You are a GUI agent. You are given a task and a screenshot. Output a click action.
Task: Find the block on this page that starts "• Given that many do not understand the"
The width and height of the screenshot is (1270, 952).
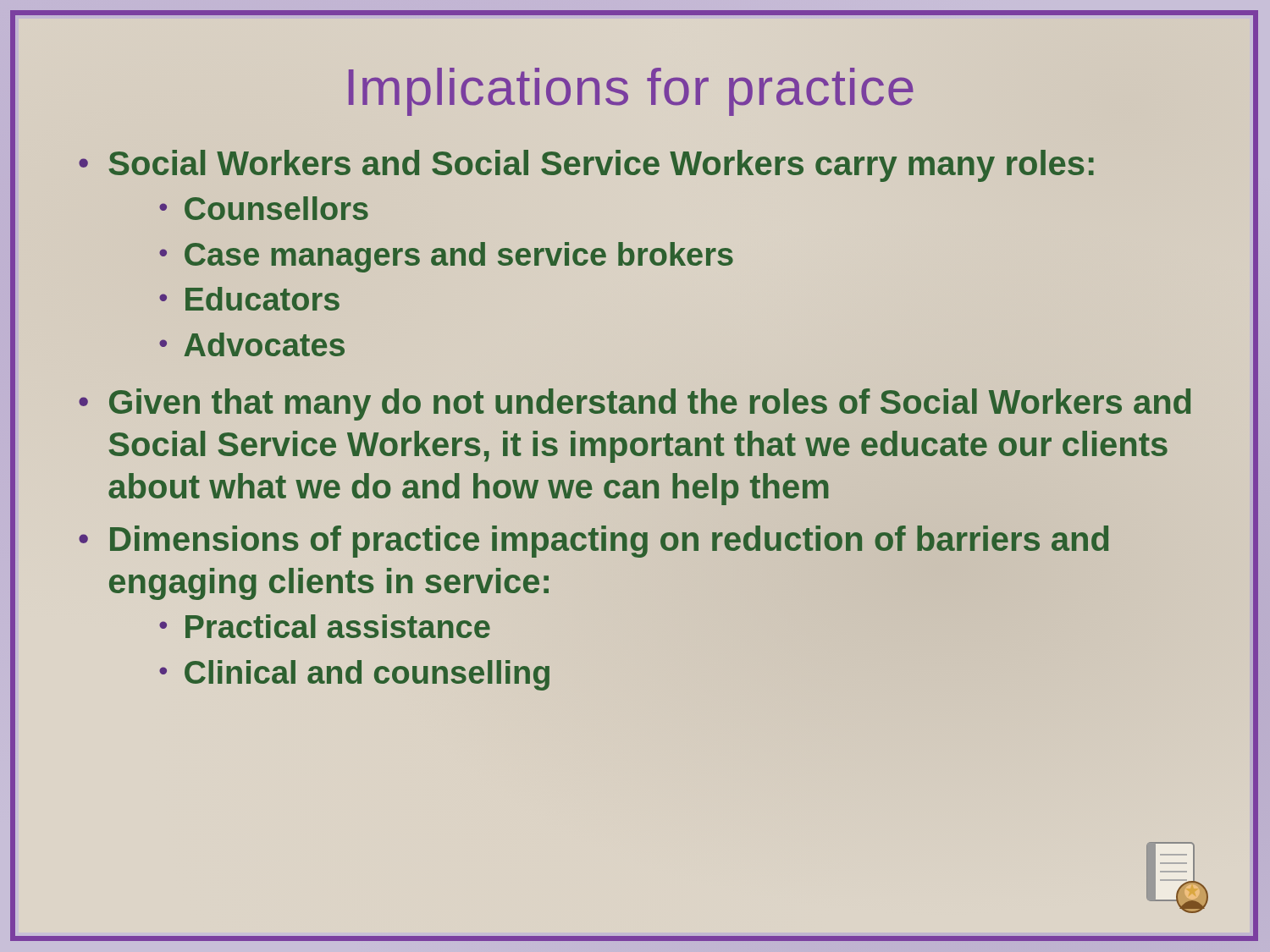pos(638,444)
